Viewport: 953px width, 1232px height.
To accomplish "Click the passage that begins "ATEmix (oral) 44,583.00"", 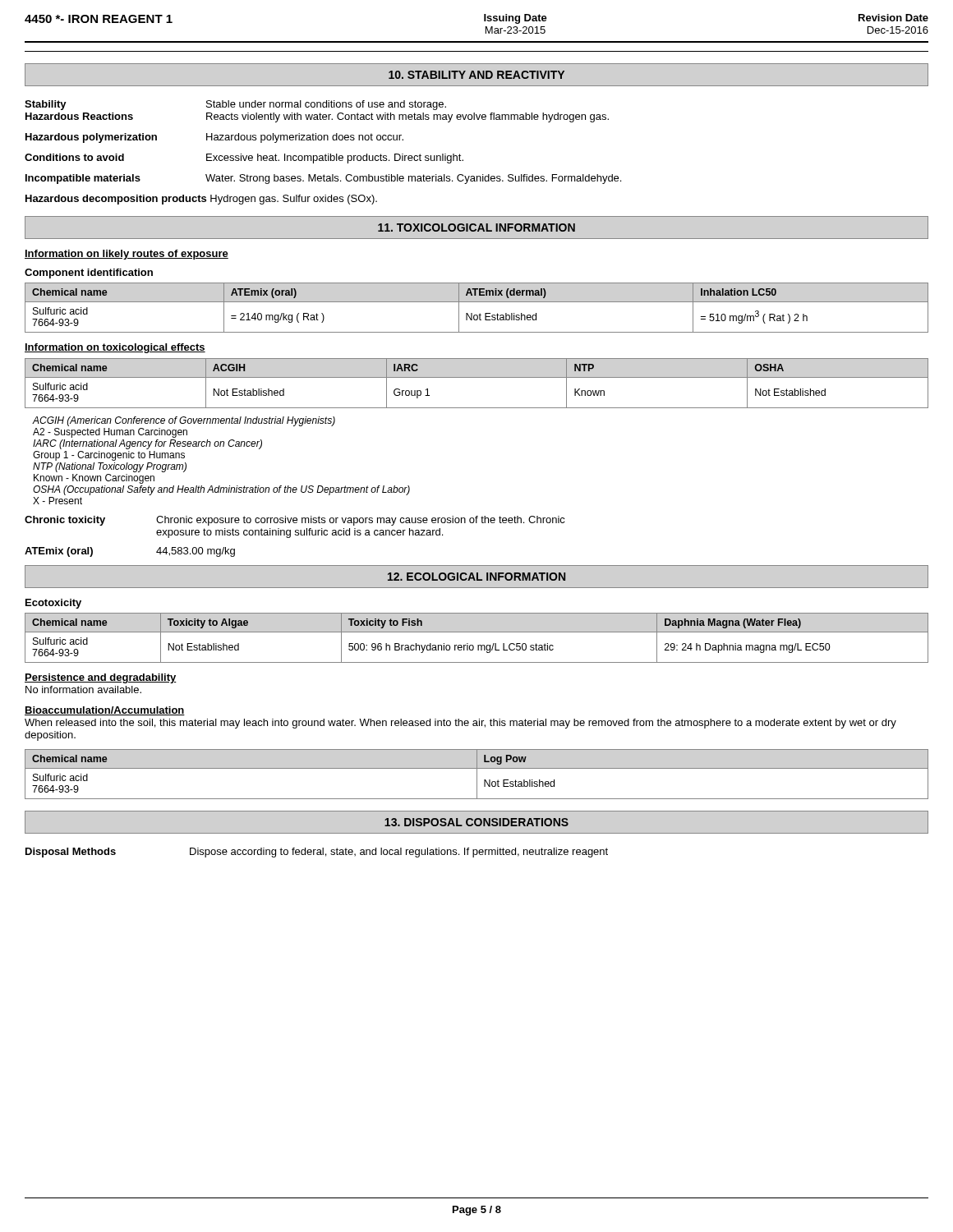I will (x=60, y=552).
